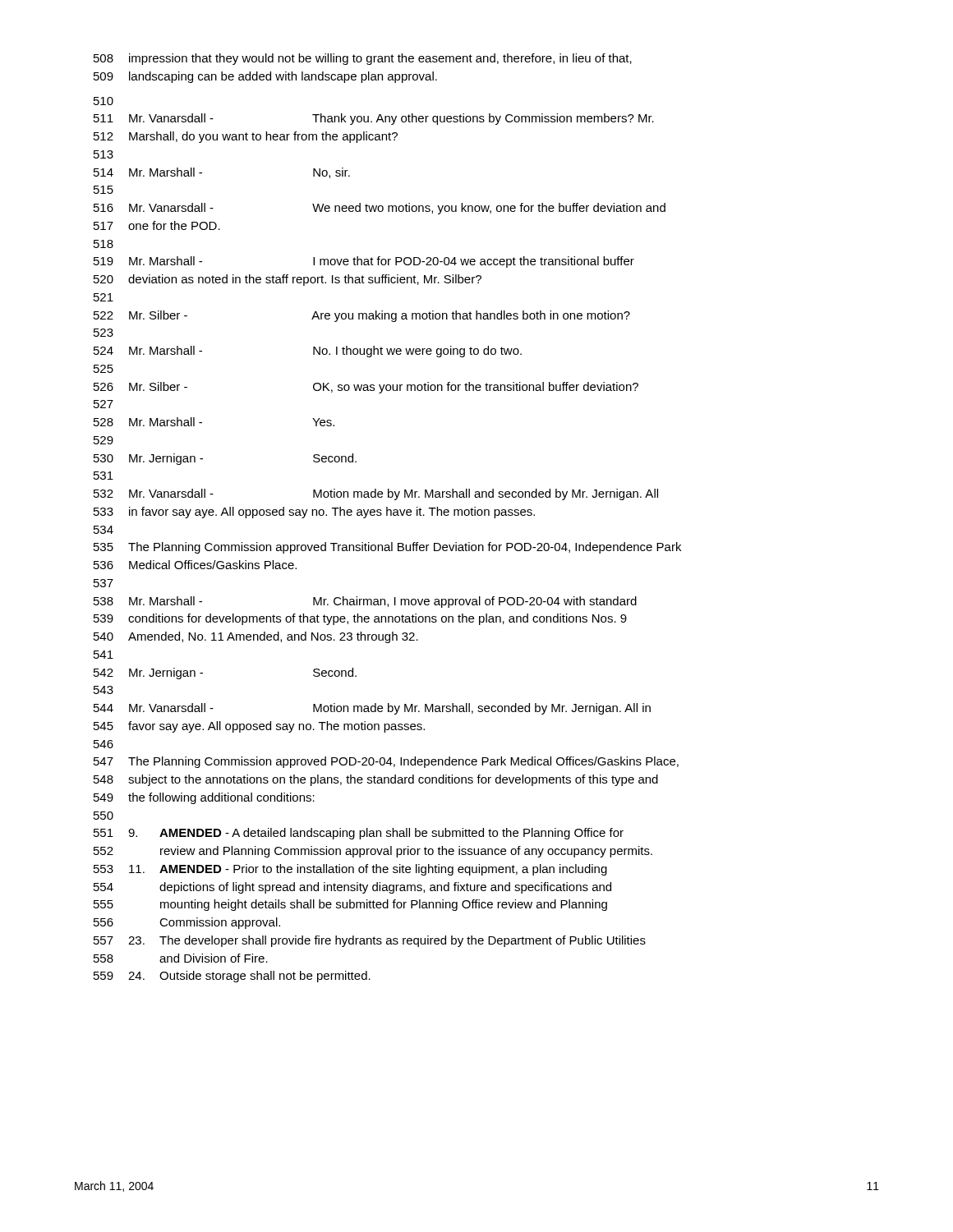Image resolution: width=953 pixels, height=1232 pixels.
Task: Find the text block with the text "532 Mr. Vanarsdall - Motion made"
Action: (x=476, y=502)
